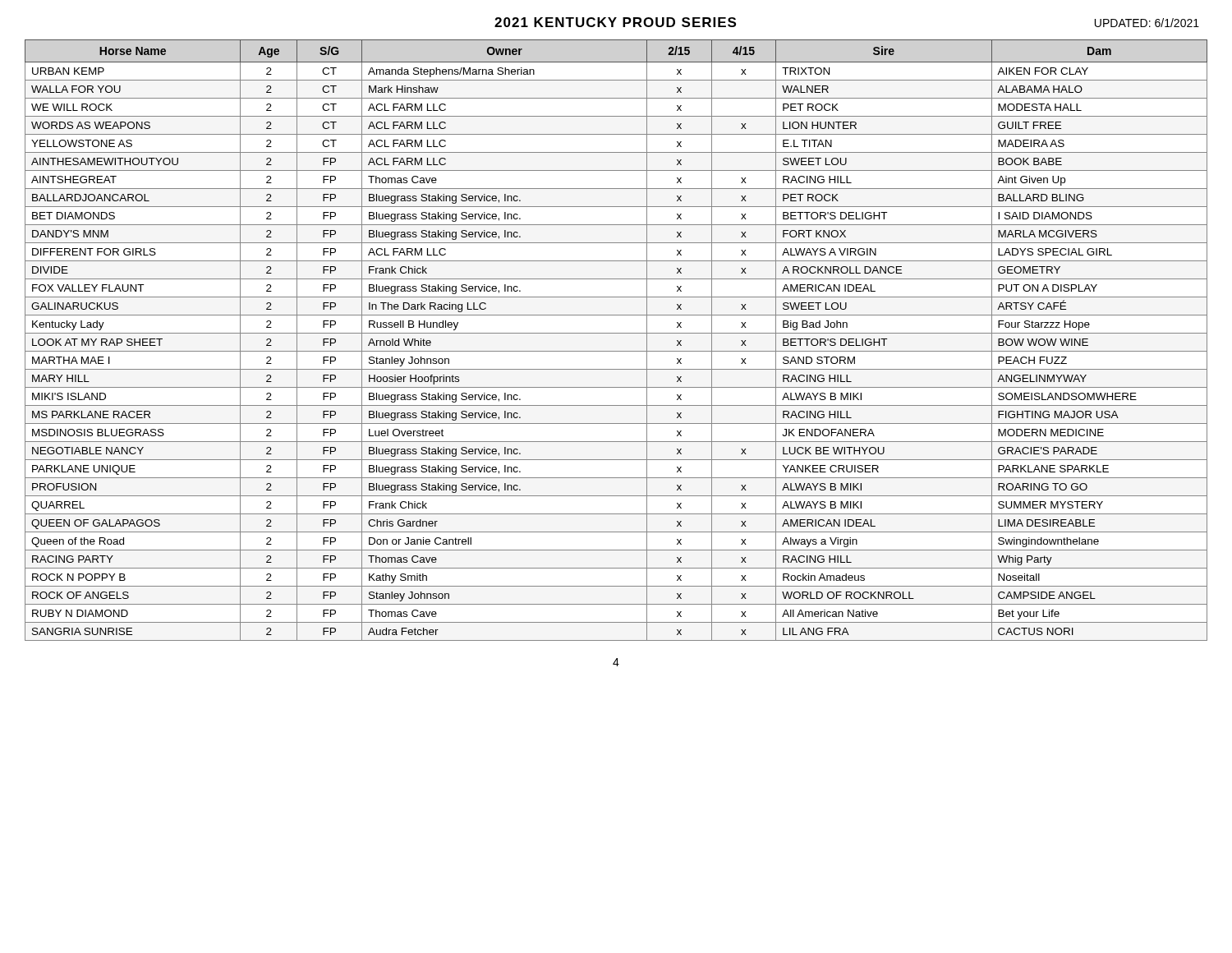Locate the table with the text "PARKLANE SPARKLE"
1232x953 pixels.
pos(616,340)
